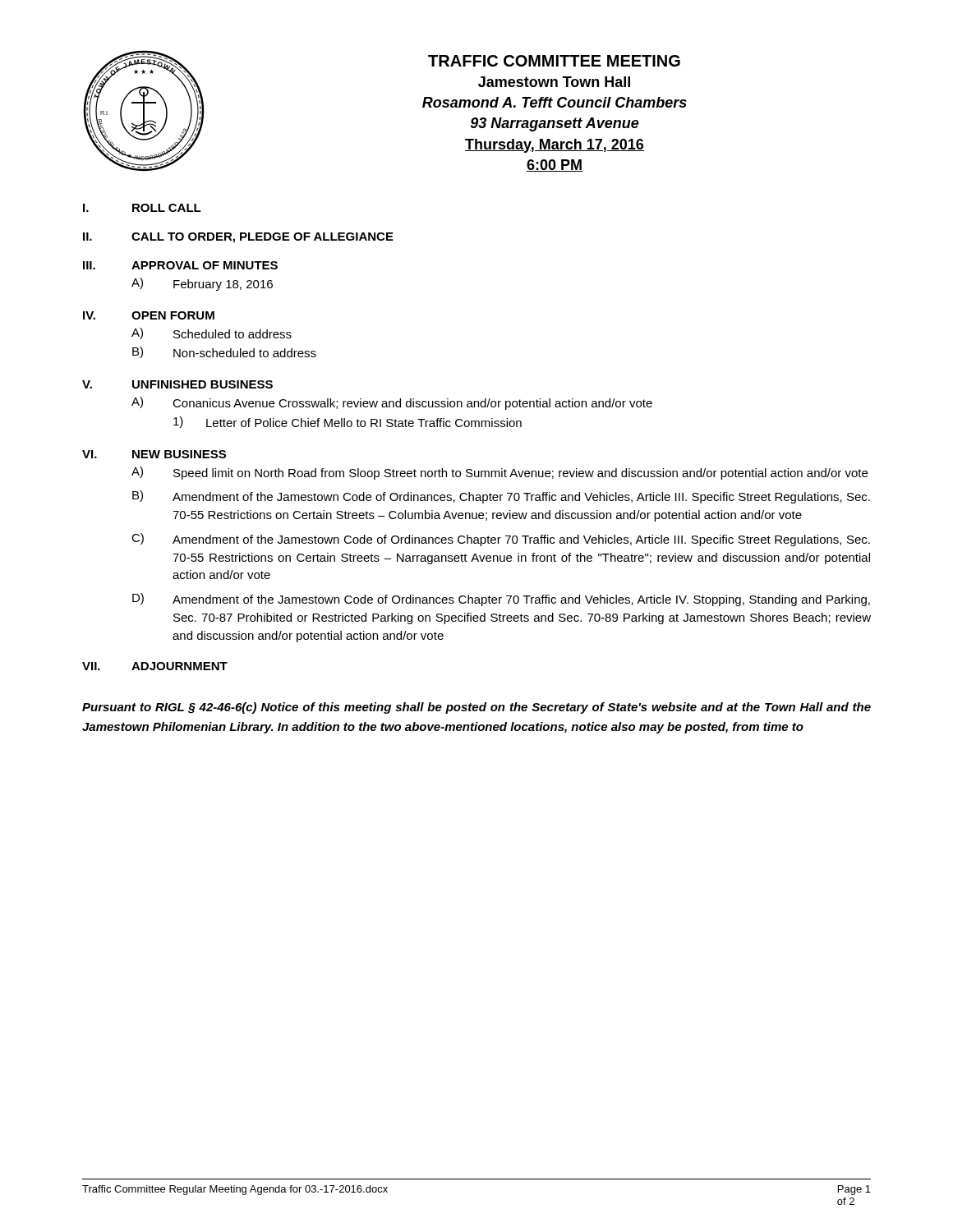The image size is (953, 1232).
Task: Click on the element starting "VII. ADJOURNMENT"
Action: point(155,666)
